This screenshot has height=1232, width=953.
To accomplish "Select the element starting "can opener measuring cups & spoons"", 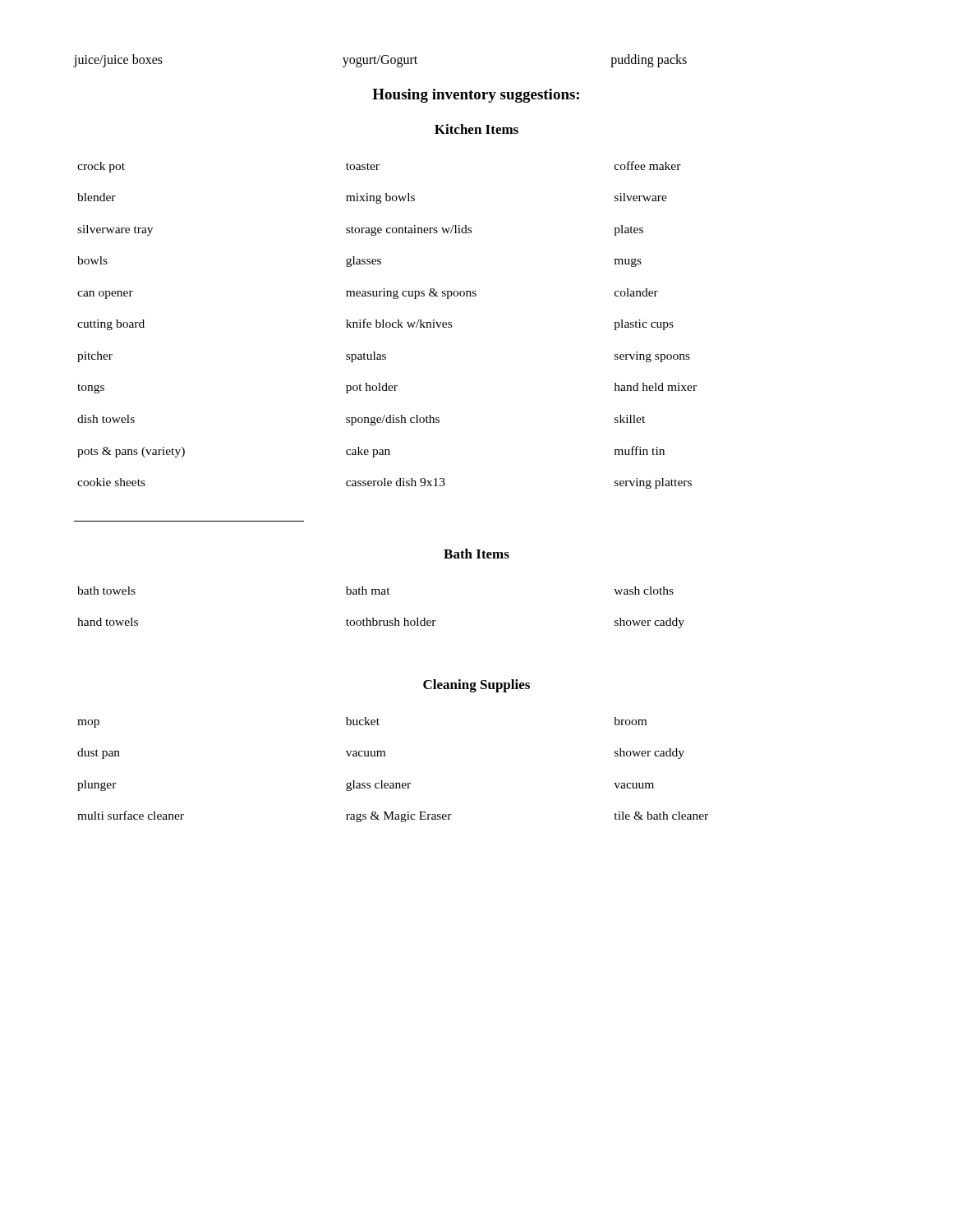I will (x=476, y=292).
